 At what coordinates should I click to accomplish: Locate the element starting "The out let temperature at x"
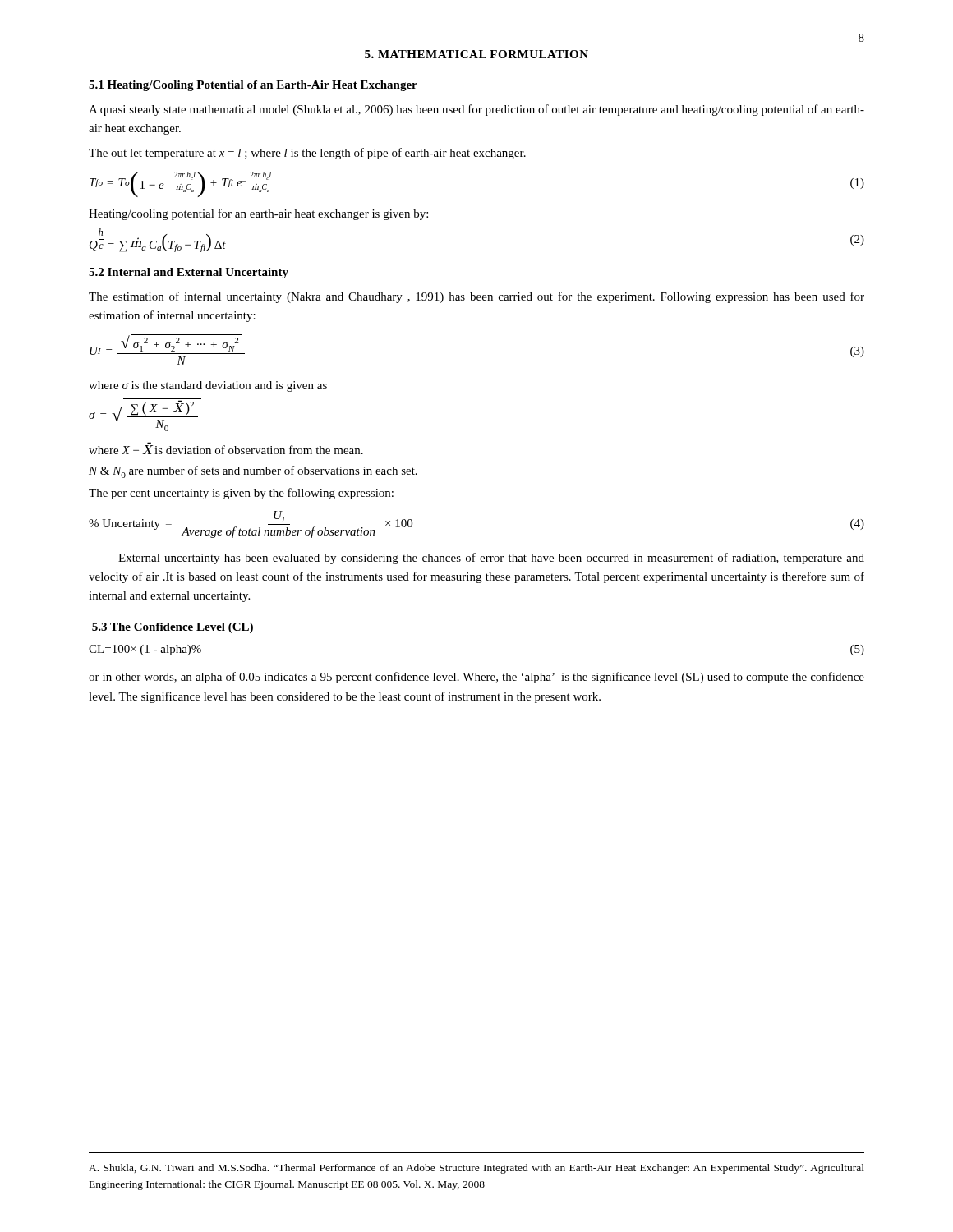(307, 152)
